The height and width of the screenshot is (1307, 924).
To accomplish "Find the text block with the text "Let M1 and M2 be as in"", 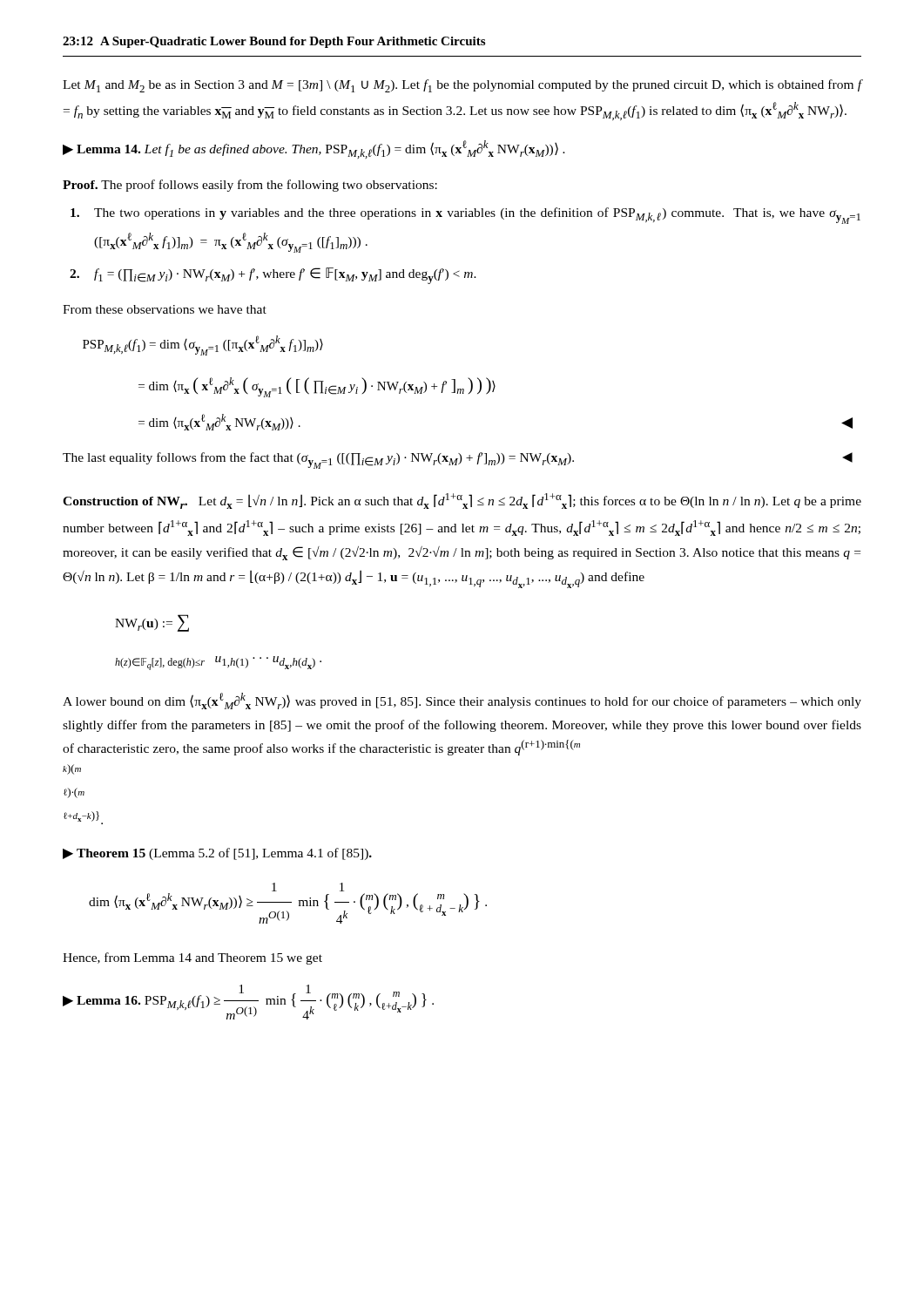I will [462, 99].
